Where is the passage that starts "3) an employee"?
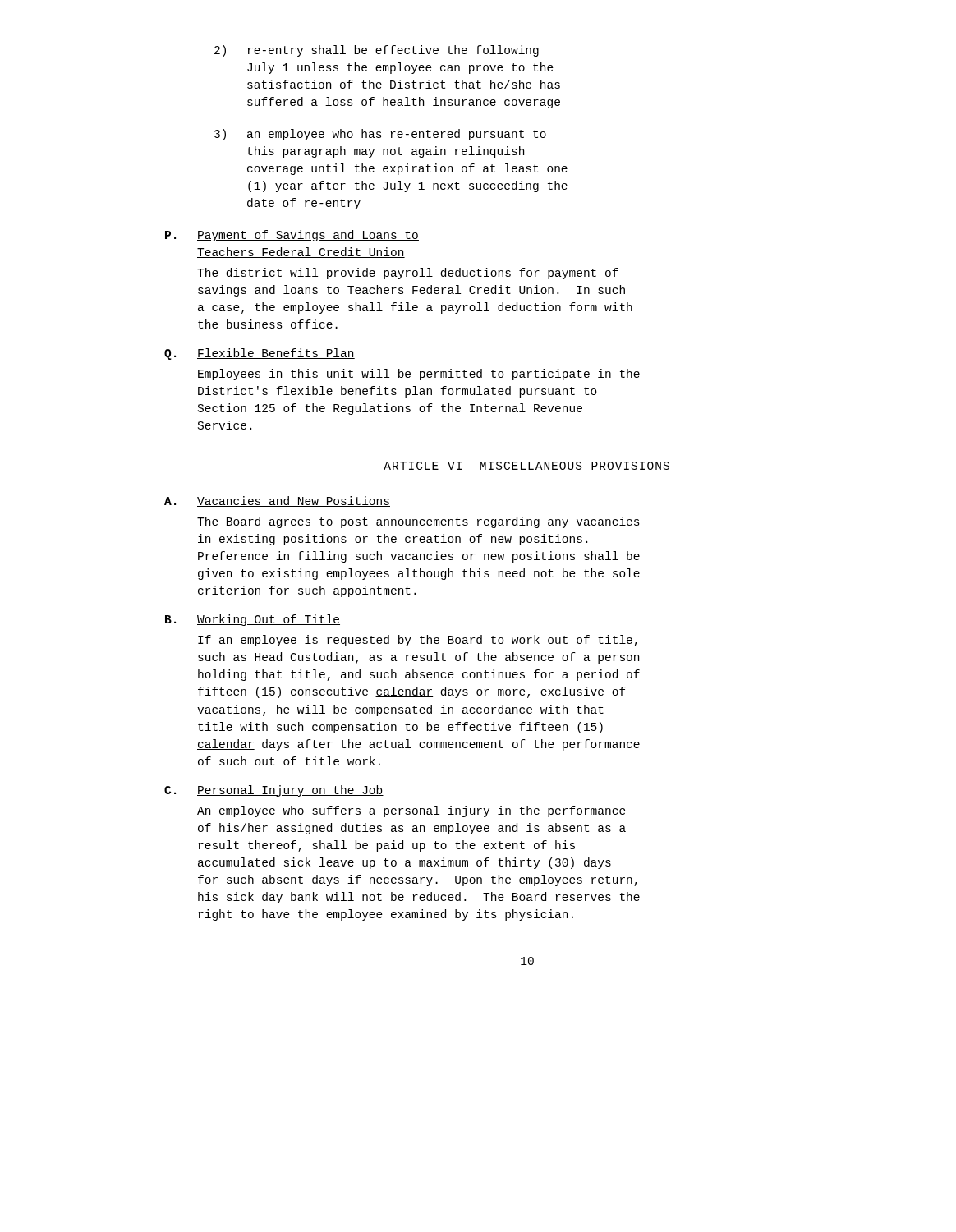This screenshot has height=1232, width=956. pos(552,170)
